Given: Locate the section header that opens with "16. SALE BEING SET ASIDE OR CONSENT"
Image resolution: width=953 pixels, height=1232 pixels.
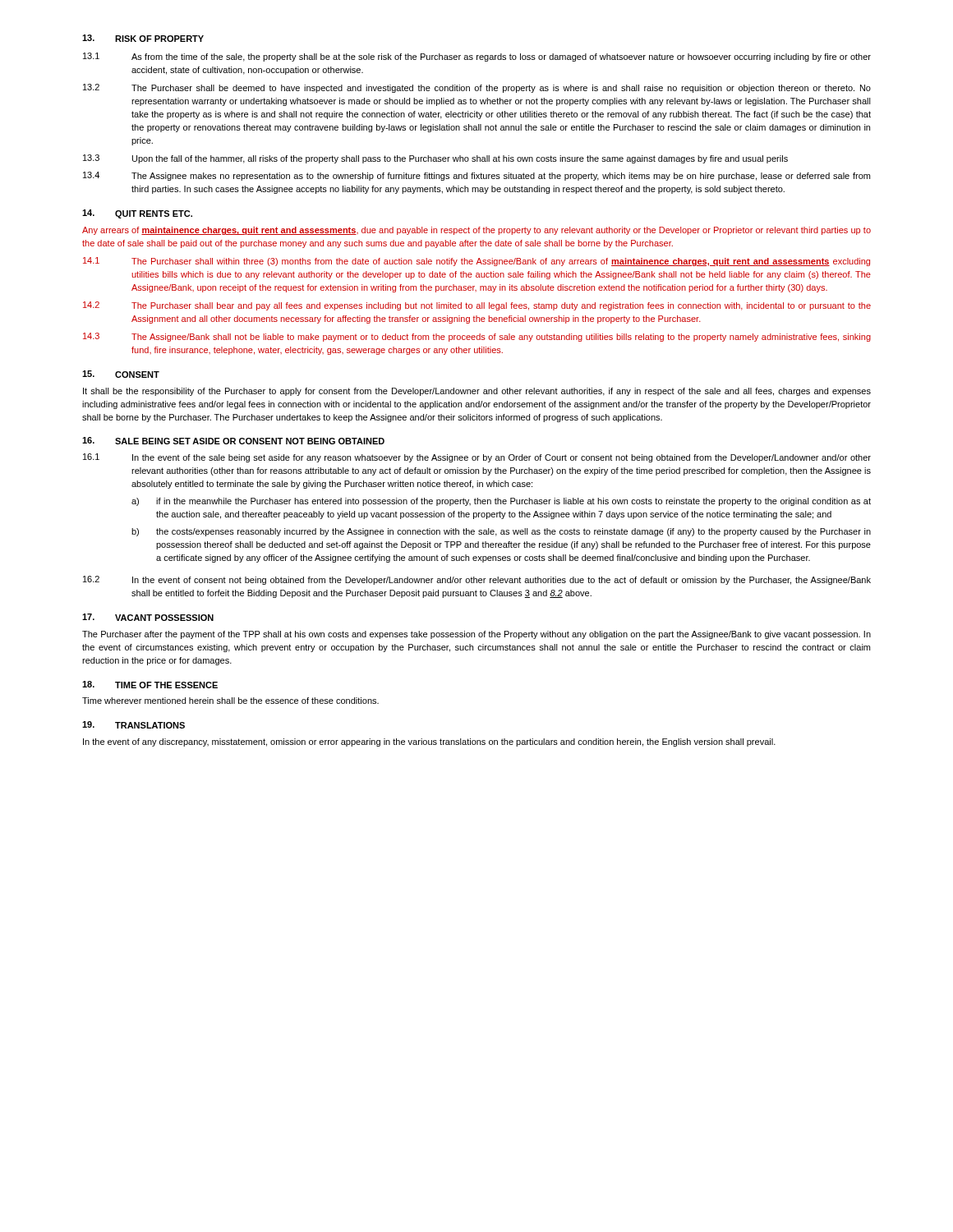Looking at the screenshot, I should coord(233,441).
